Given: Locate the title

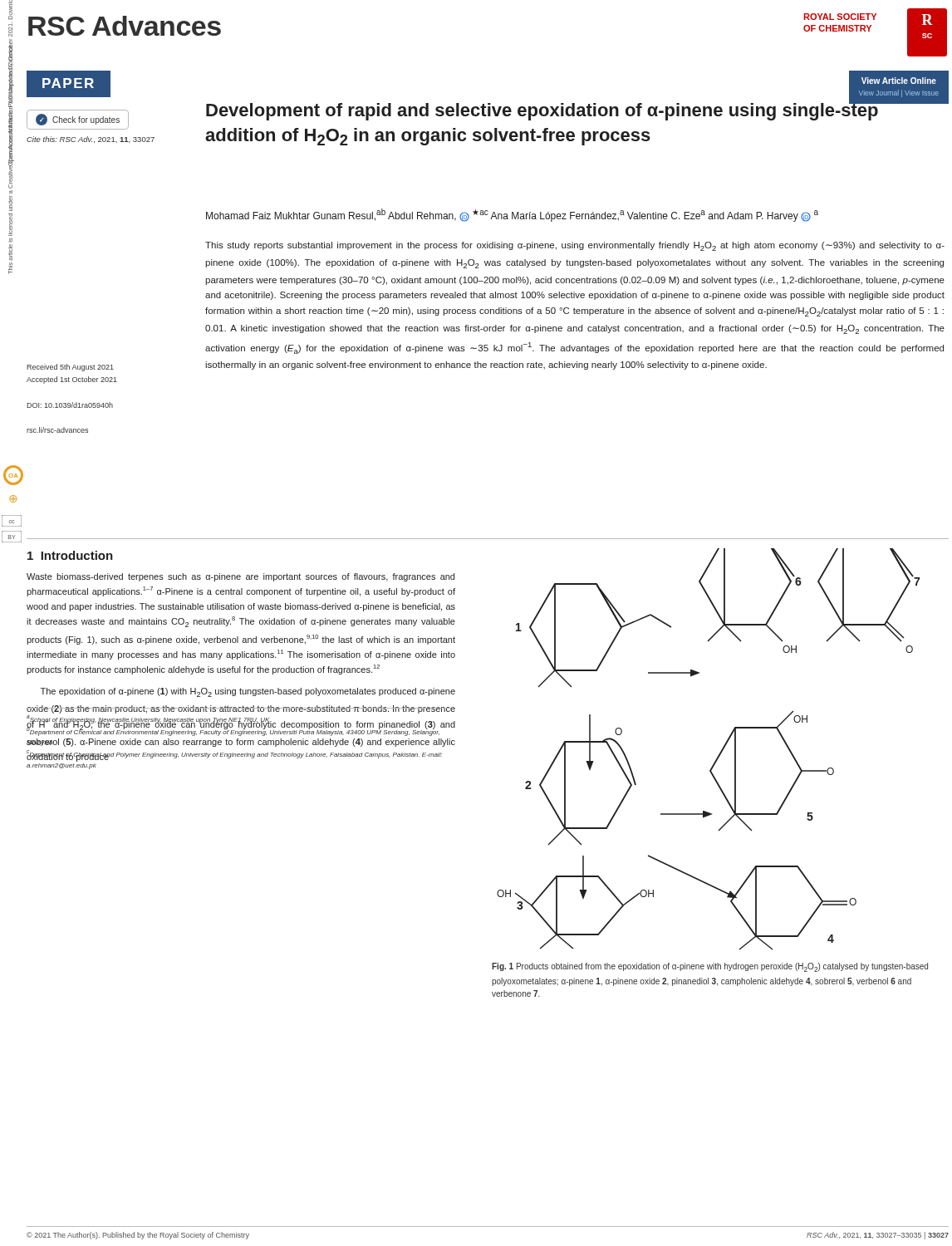Looking at the screenshot, I should 542,124.
